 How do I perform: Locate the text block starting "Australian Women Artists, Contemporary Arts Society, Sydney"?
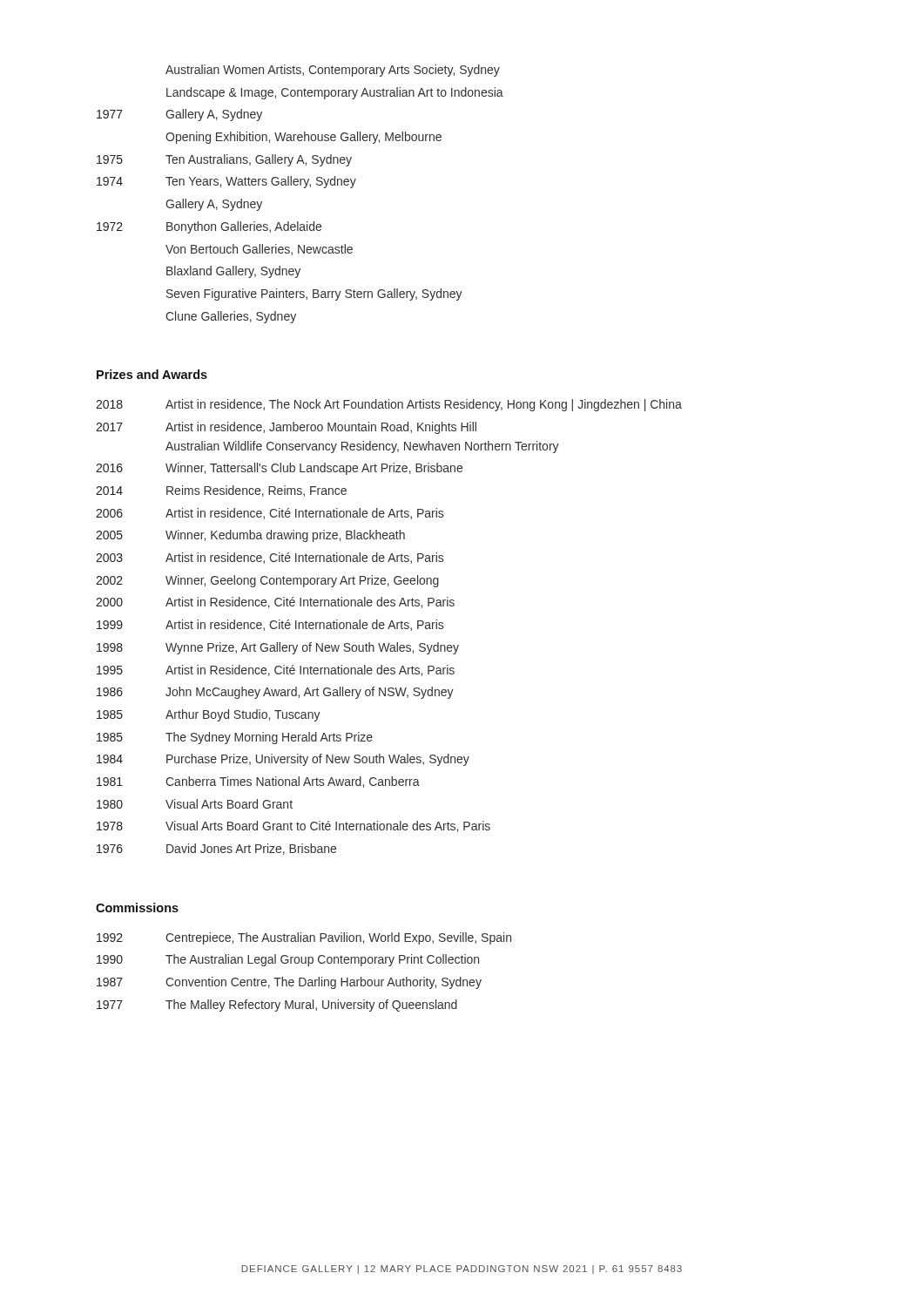click(466, 70)
